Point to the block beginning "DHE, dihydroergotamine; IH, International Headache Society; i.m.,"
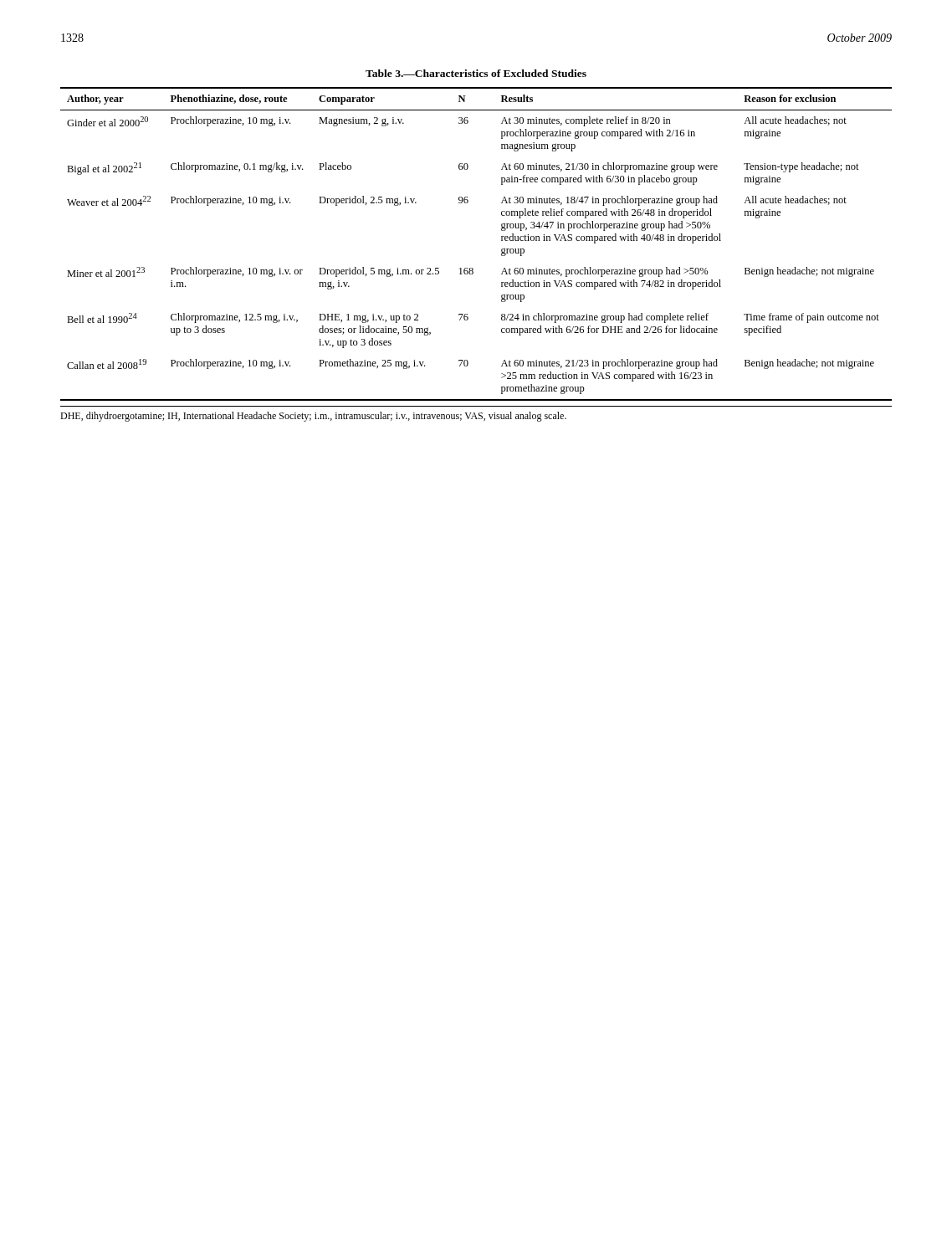This screenshot has height=1255, width=952. (x=313, y=416)
